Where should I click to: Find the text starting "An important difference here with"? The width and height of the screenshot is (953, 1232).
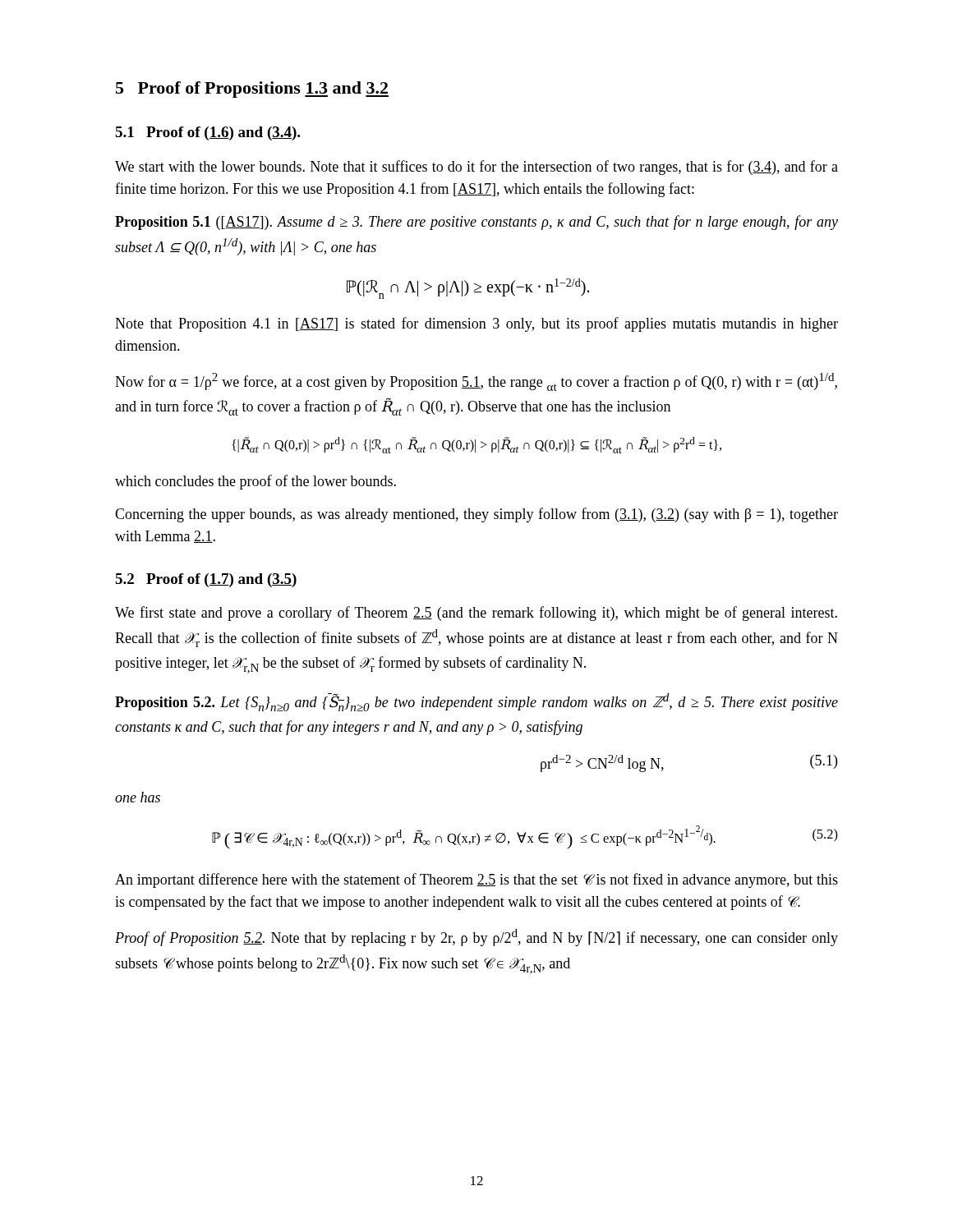point(476,891)
